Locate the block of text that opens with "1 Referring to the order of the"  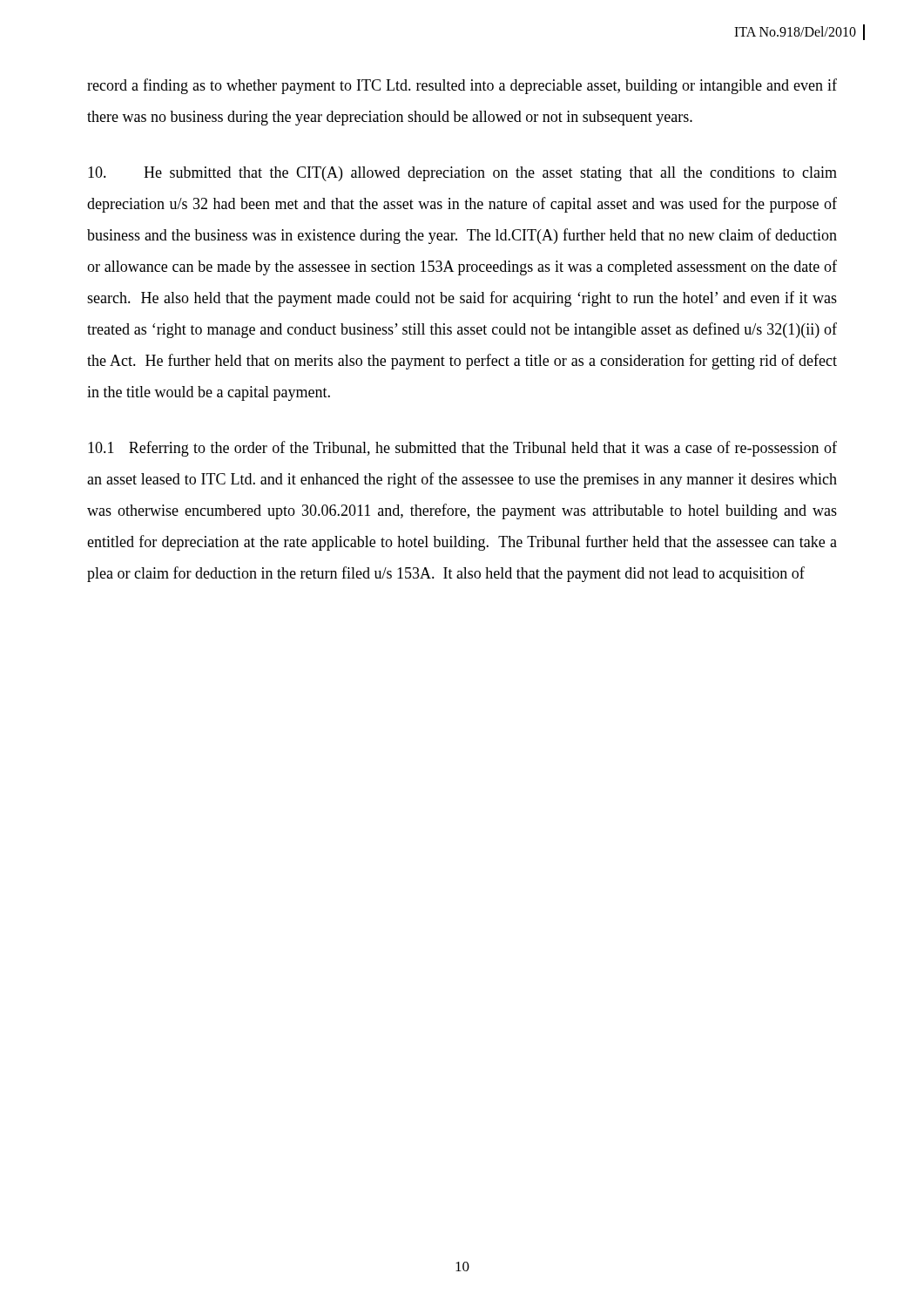462,511
